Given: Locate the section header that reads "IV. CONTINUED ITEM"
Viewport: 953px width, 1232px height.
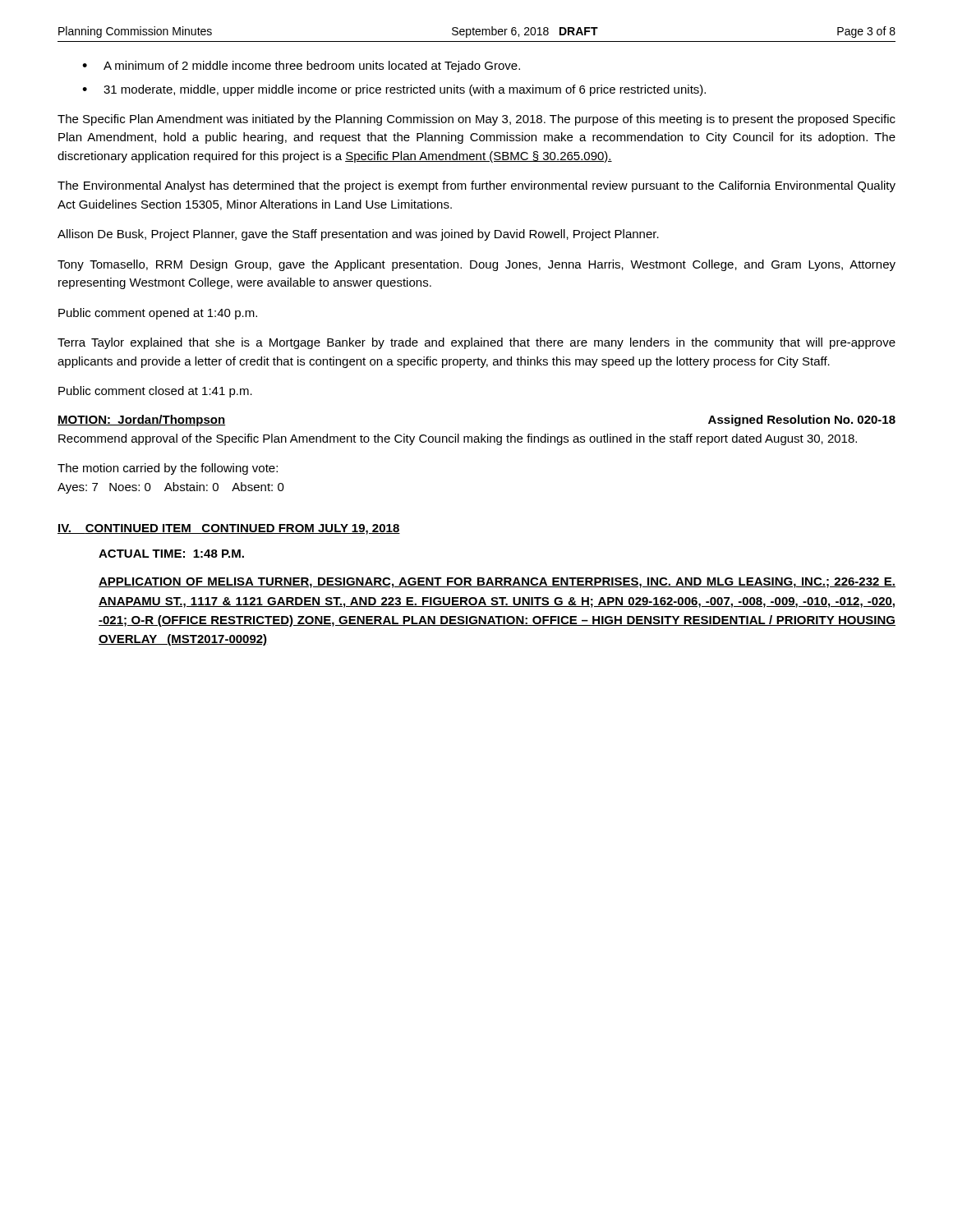Looking at the screenshot, I should [x=228, y=528].
